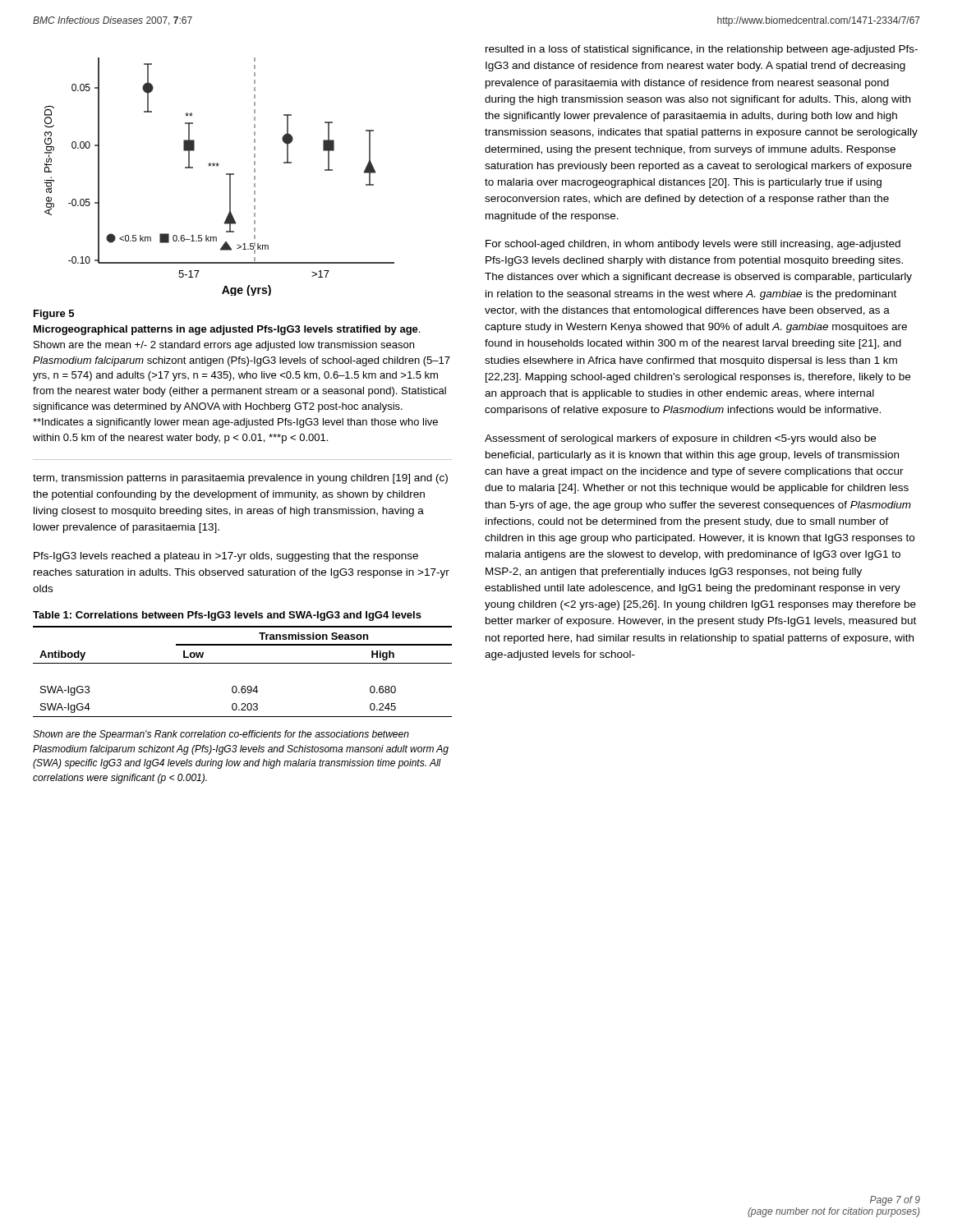The height and width of the screenshot is (1232, 953).
Task: Find the text block that reads "resulted in a loss of statistical significance,"
Action: point(701,132)
